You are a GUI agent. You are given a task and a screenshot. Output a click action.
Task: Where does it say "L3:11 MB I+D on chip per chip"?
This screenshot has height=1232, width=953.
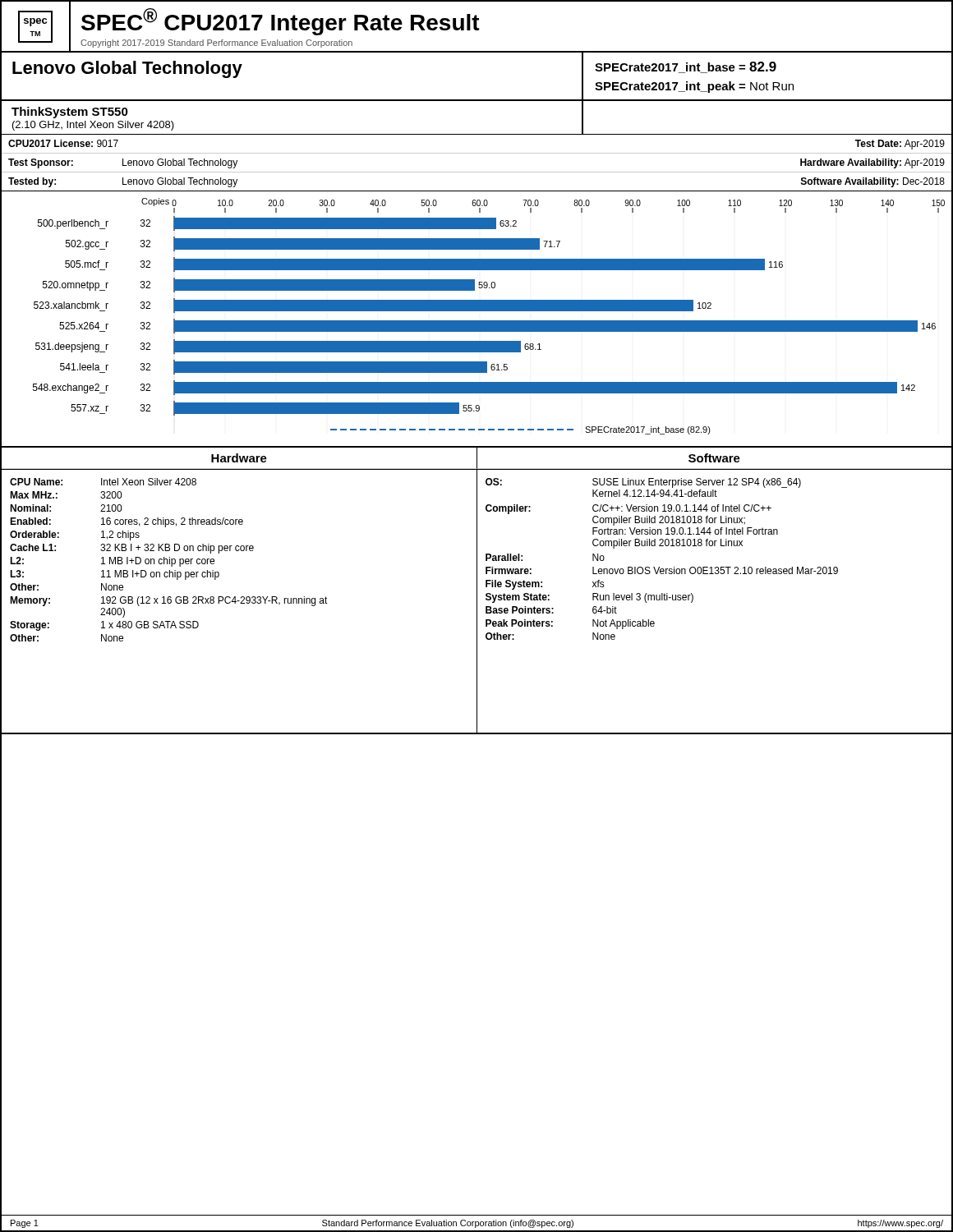(x=115, y=574)
